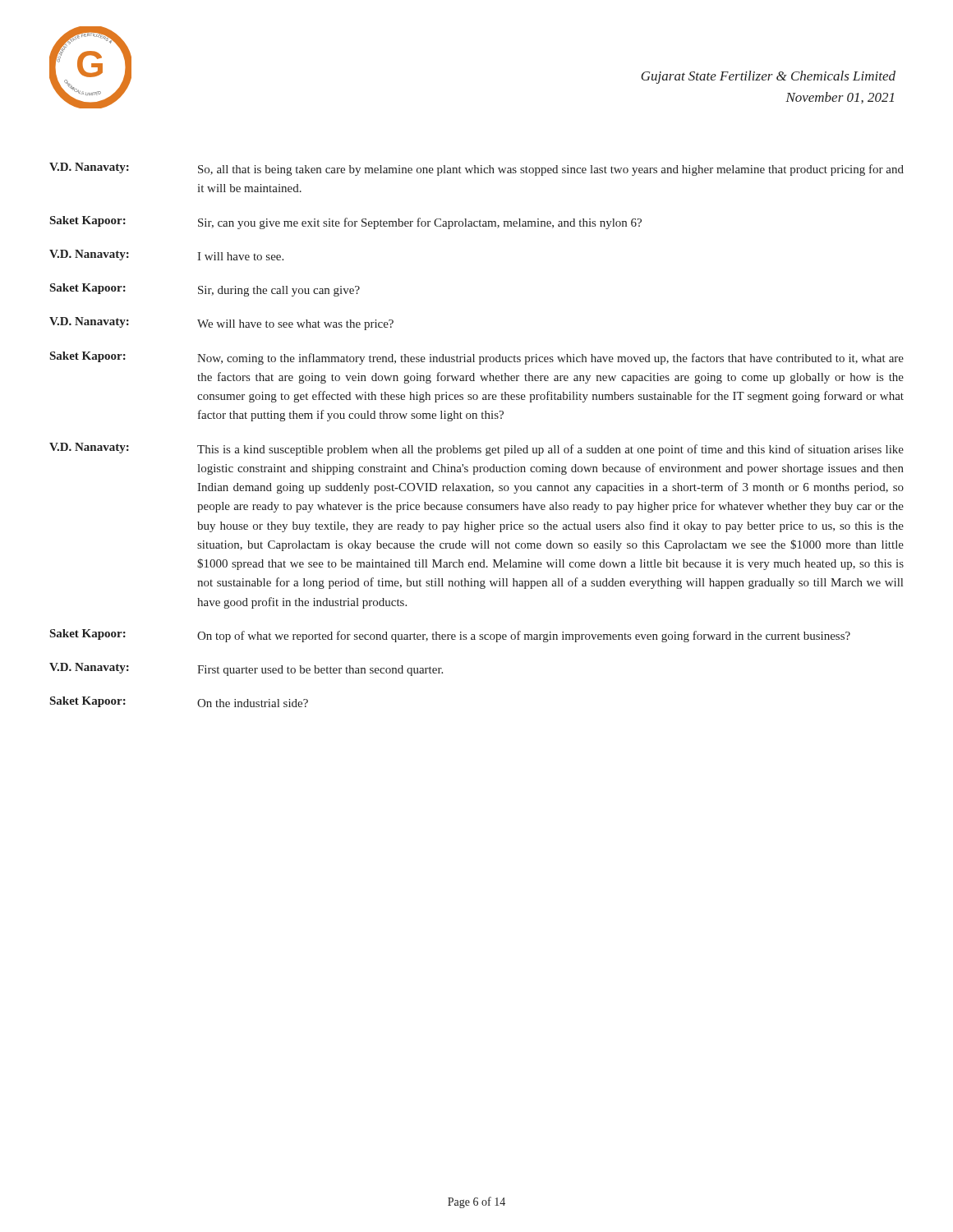Locate the text starting "V.D. Nanavaty: First quarter used"
The height and width of the screenshot is (1232, 953).
[246, 669]
